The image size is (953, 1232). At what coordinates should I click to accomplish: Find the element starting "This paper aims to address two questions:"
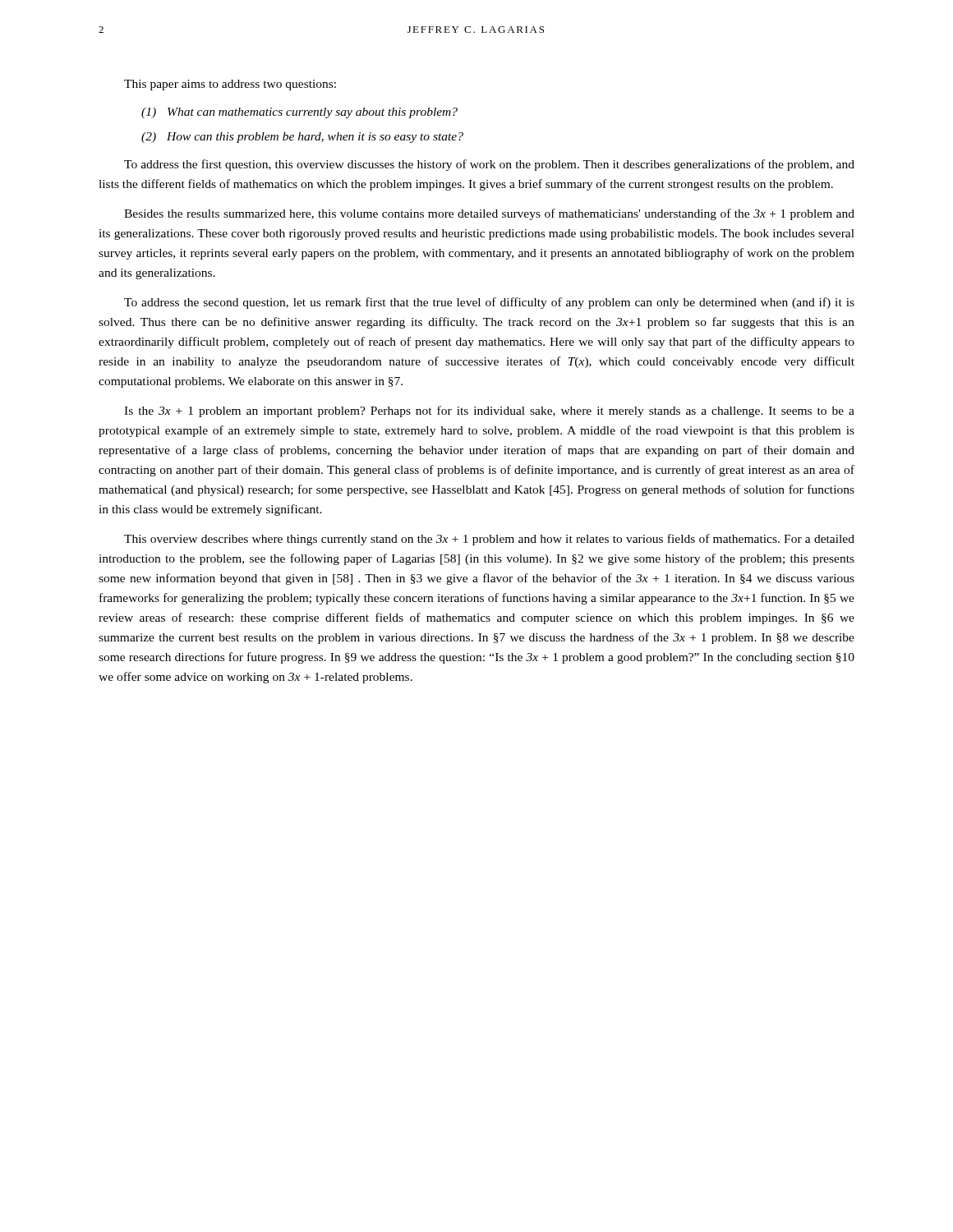click(x=231, y=83)
